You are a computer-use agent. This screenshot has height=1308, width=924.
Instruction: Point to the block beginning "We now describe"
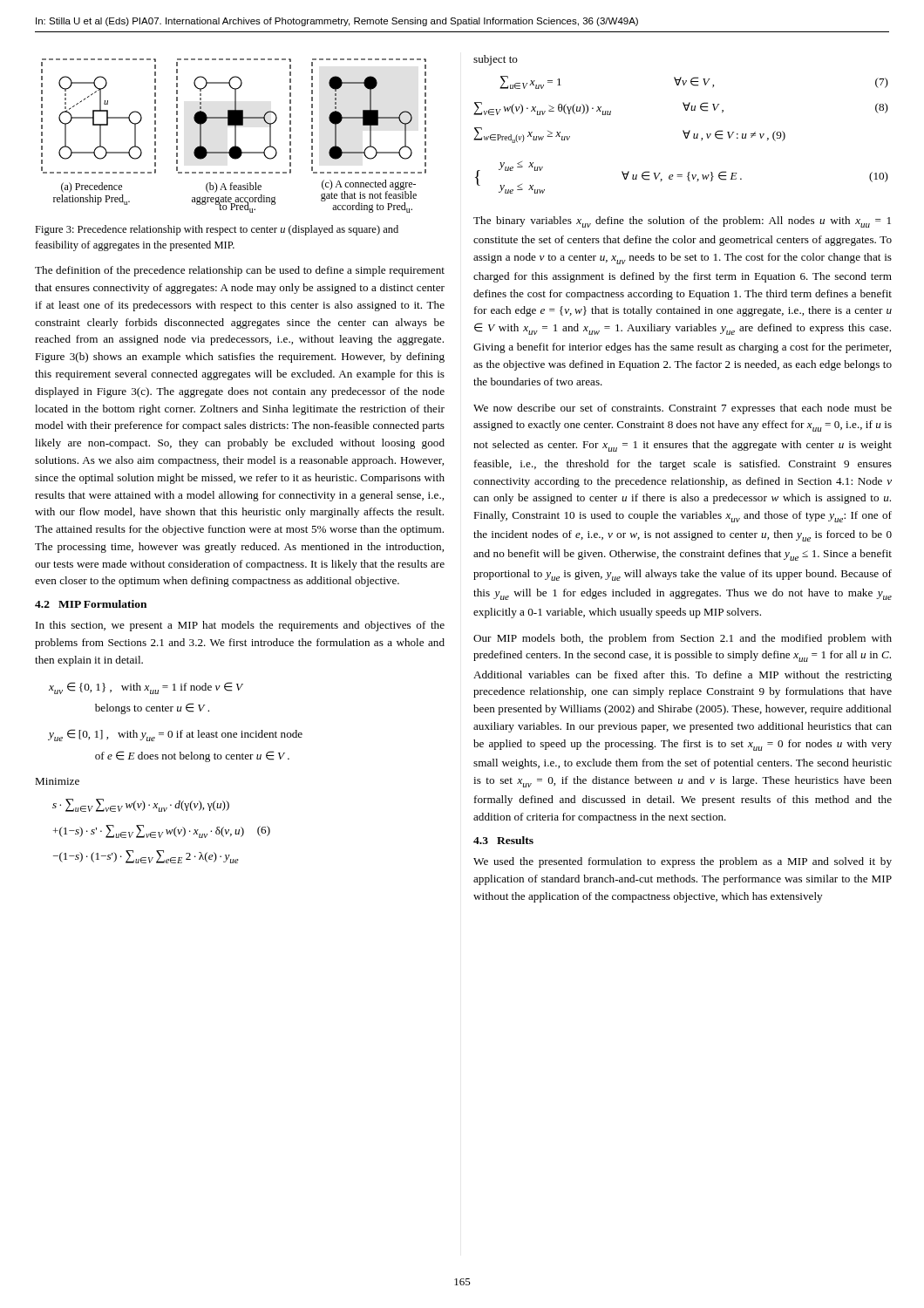pyautogui.click(x=683, y=510)
